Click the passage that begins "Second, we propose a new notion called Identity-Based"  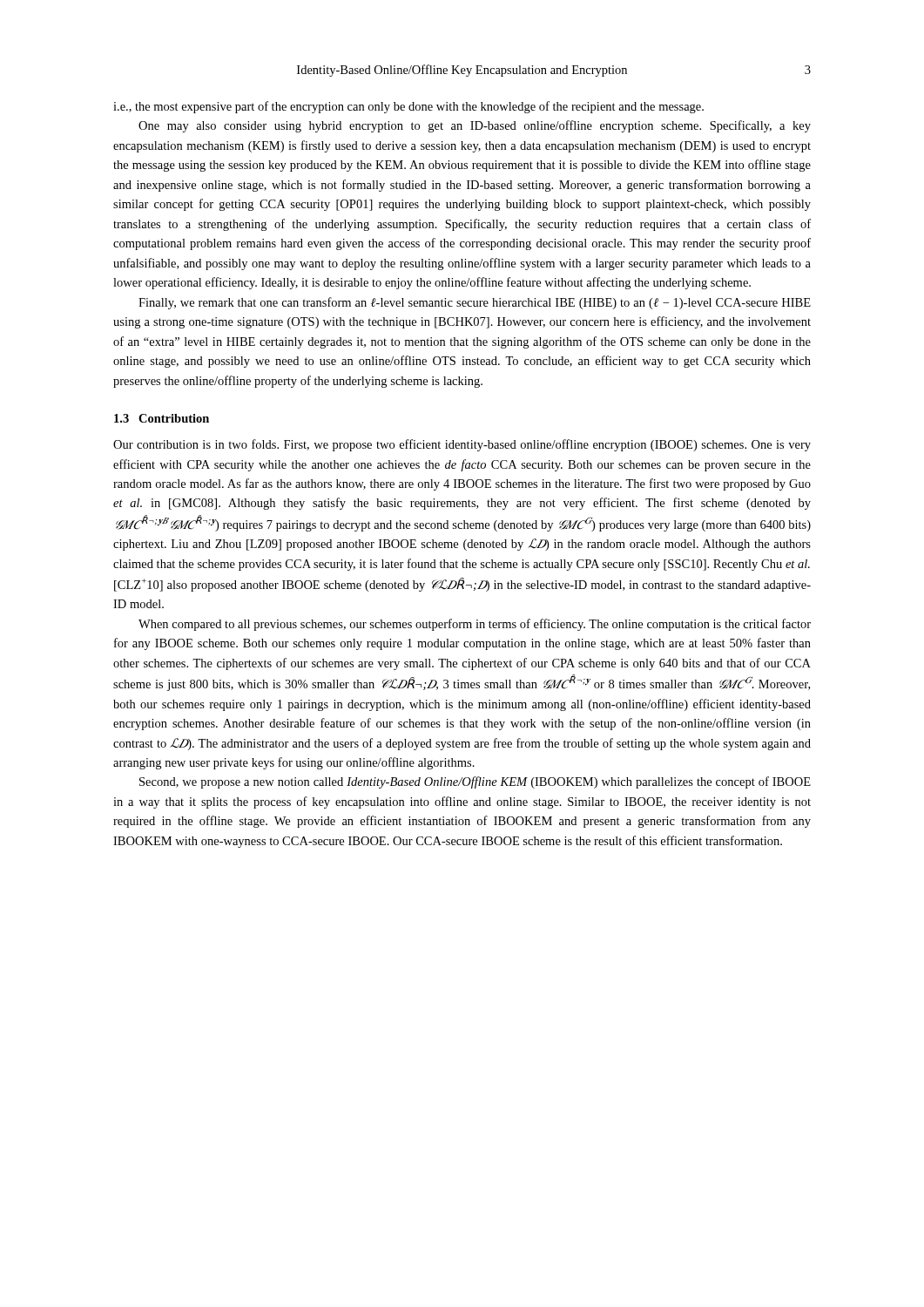[x=462, y=812]
